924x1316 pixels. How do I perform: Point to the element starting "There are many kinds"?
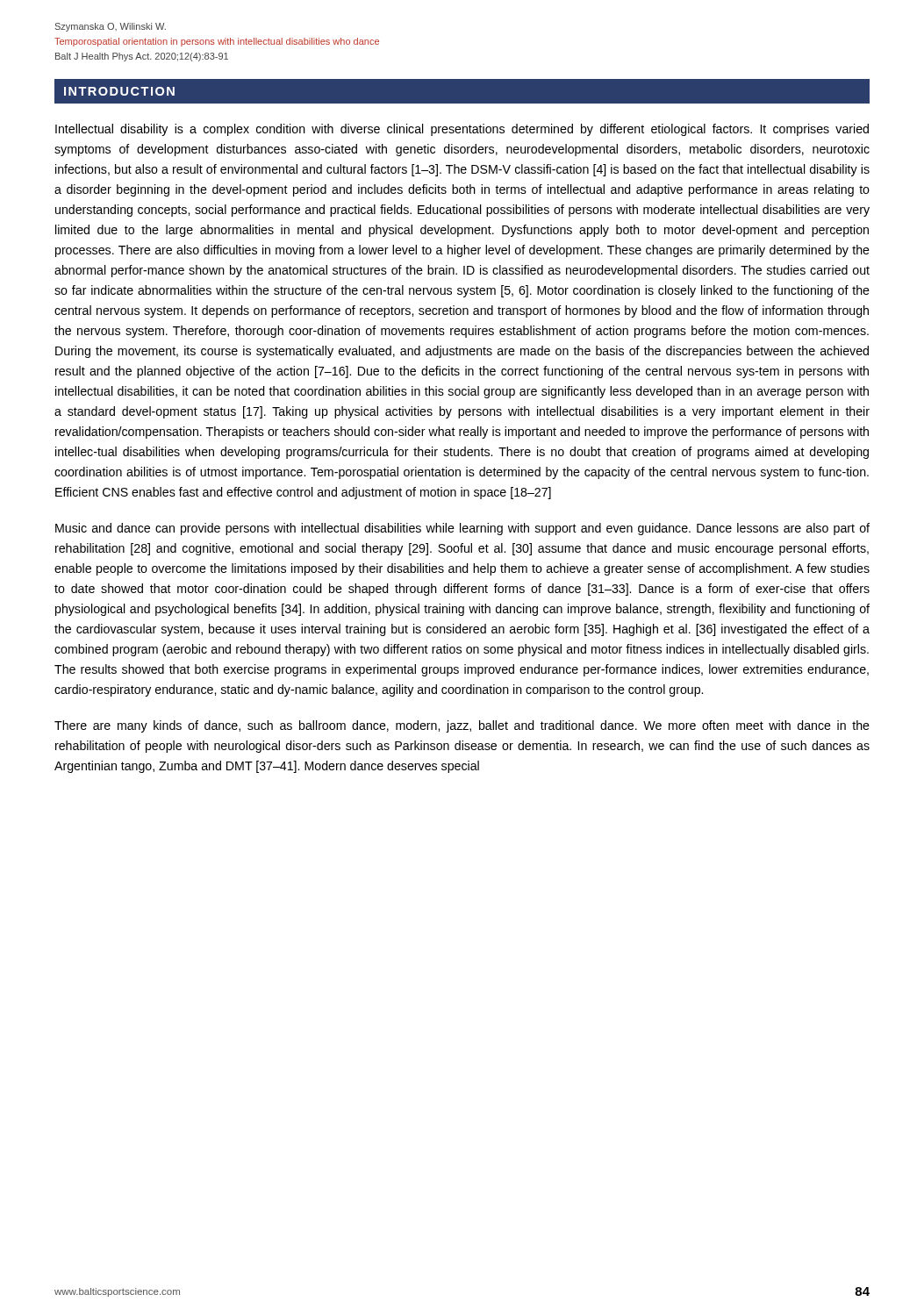click(462, 746)
